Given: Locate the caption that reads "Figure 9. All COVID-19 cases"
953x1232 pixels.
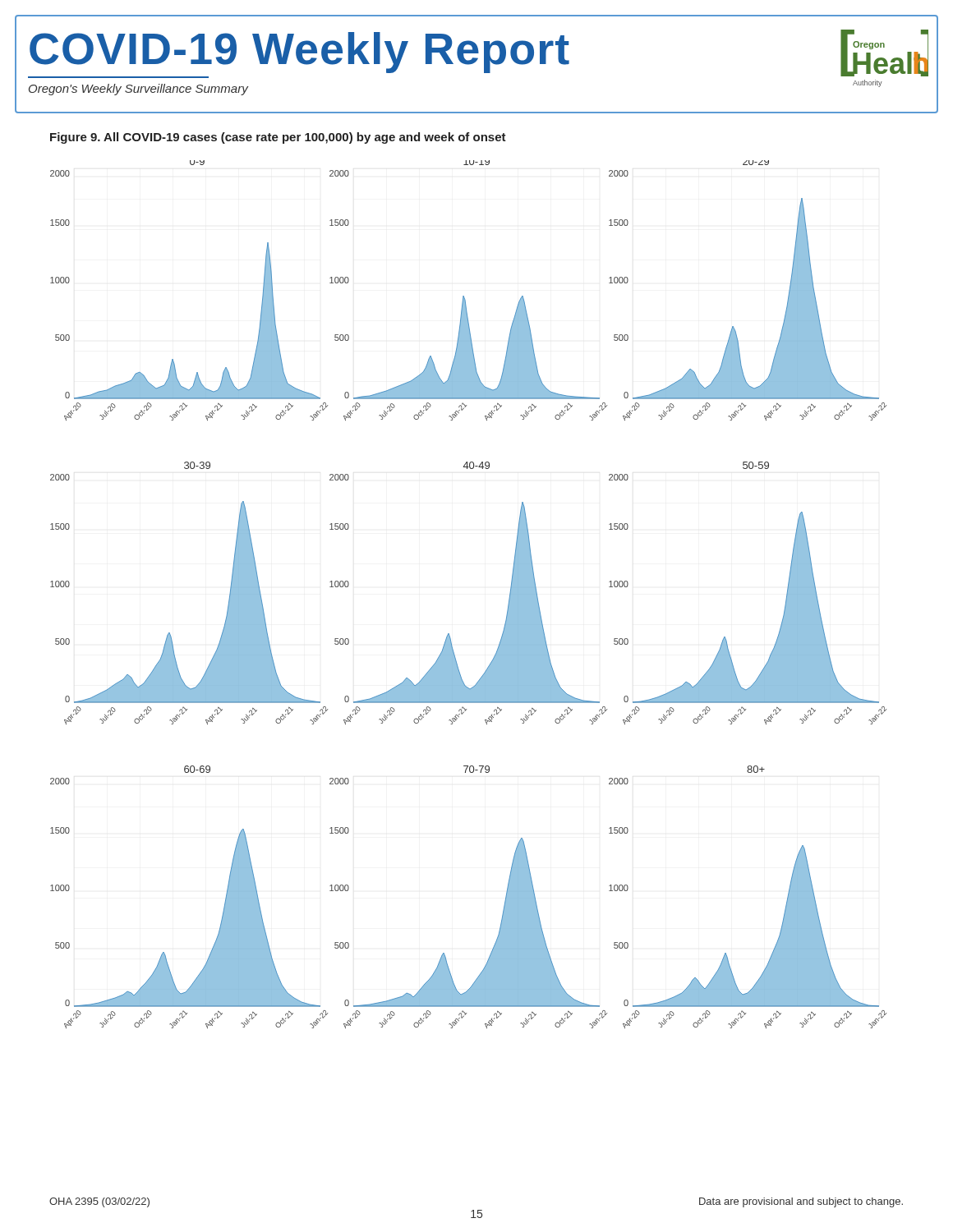Looking at the screenshot, I should pos(277,137).
